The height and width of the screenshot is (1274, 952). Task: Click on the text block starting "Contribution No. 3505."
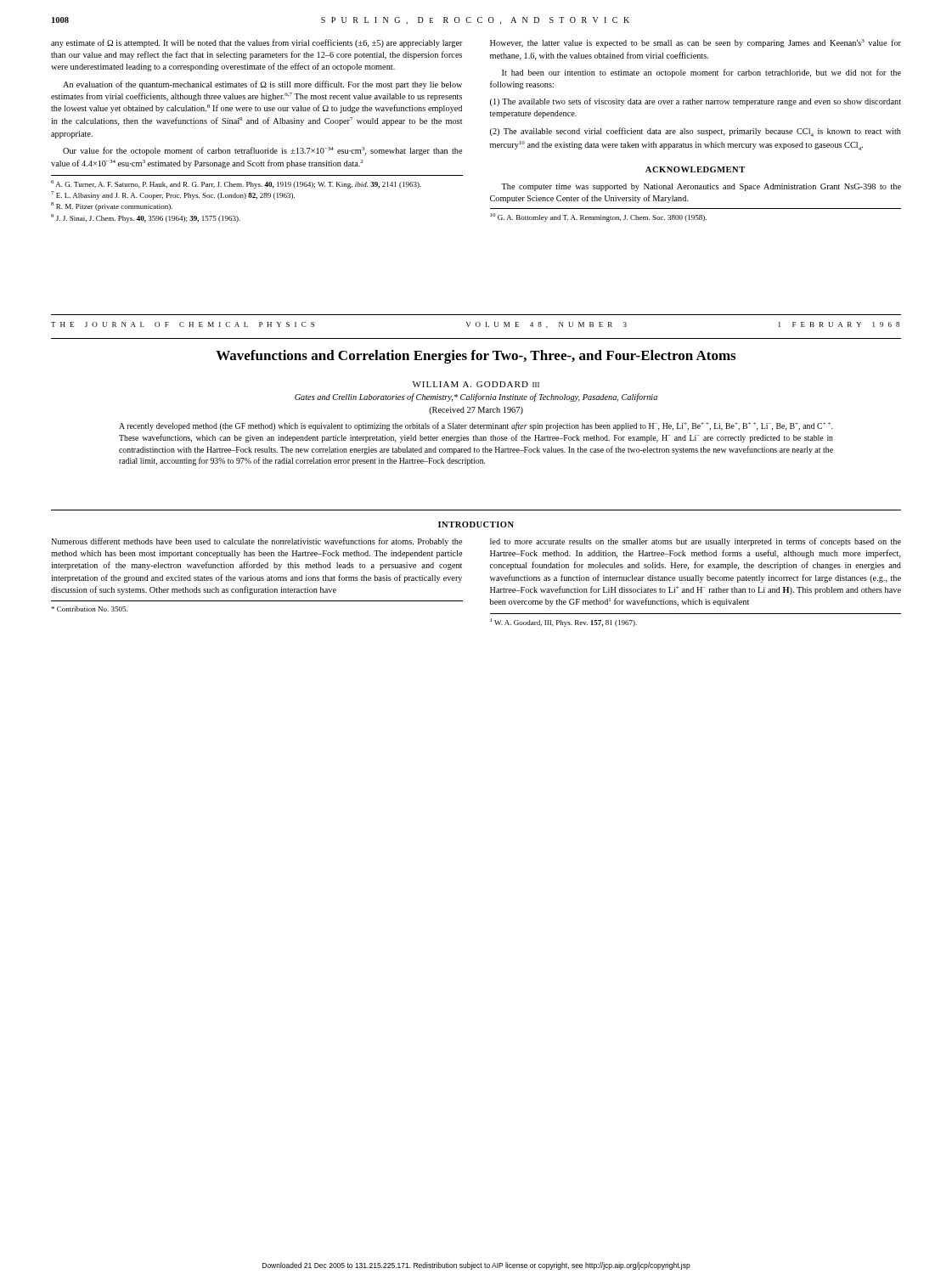(x=89, y=609)
